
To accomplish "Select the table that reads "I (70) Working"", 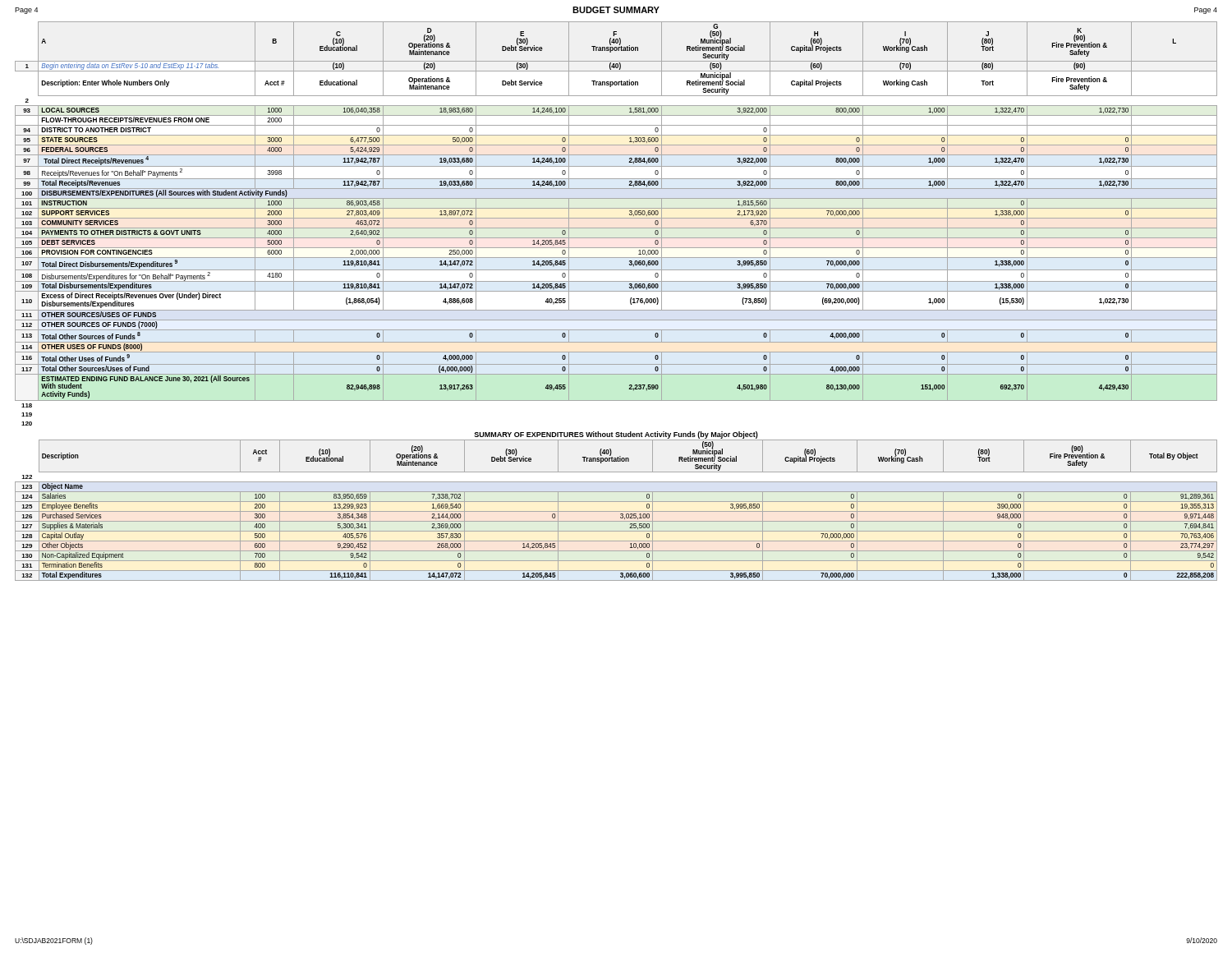I will [x=616, y=225].
